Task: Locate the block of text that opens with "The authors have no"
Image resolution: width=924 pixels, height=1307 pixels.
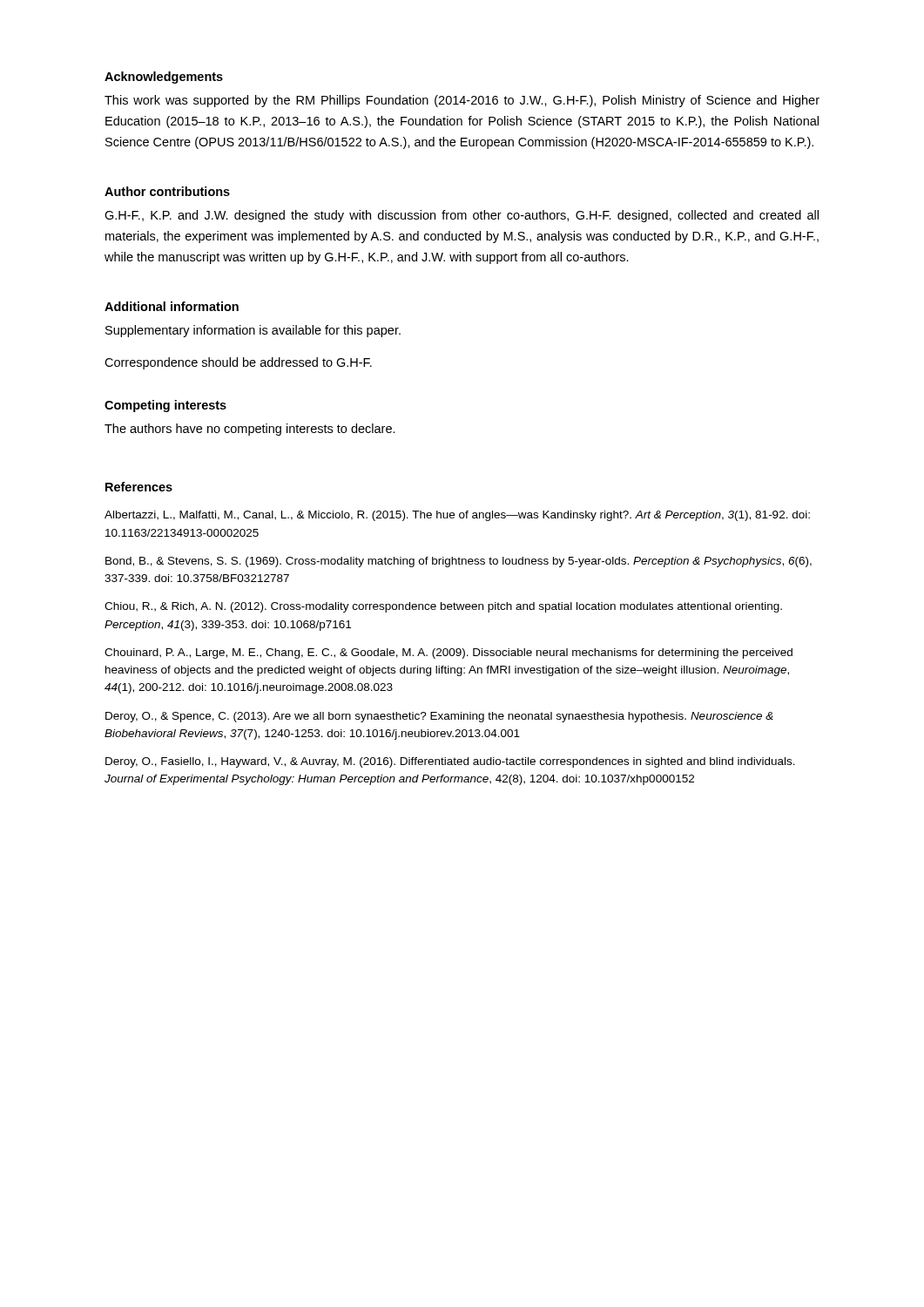Action: [x=250, y=429]
